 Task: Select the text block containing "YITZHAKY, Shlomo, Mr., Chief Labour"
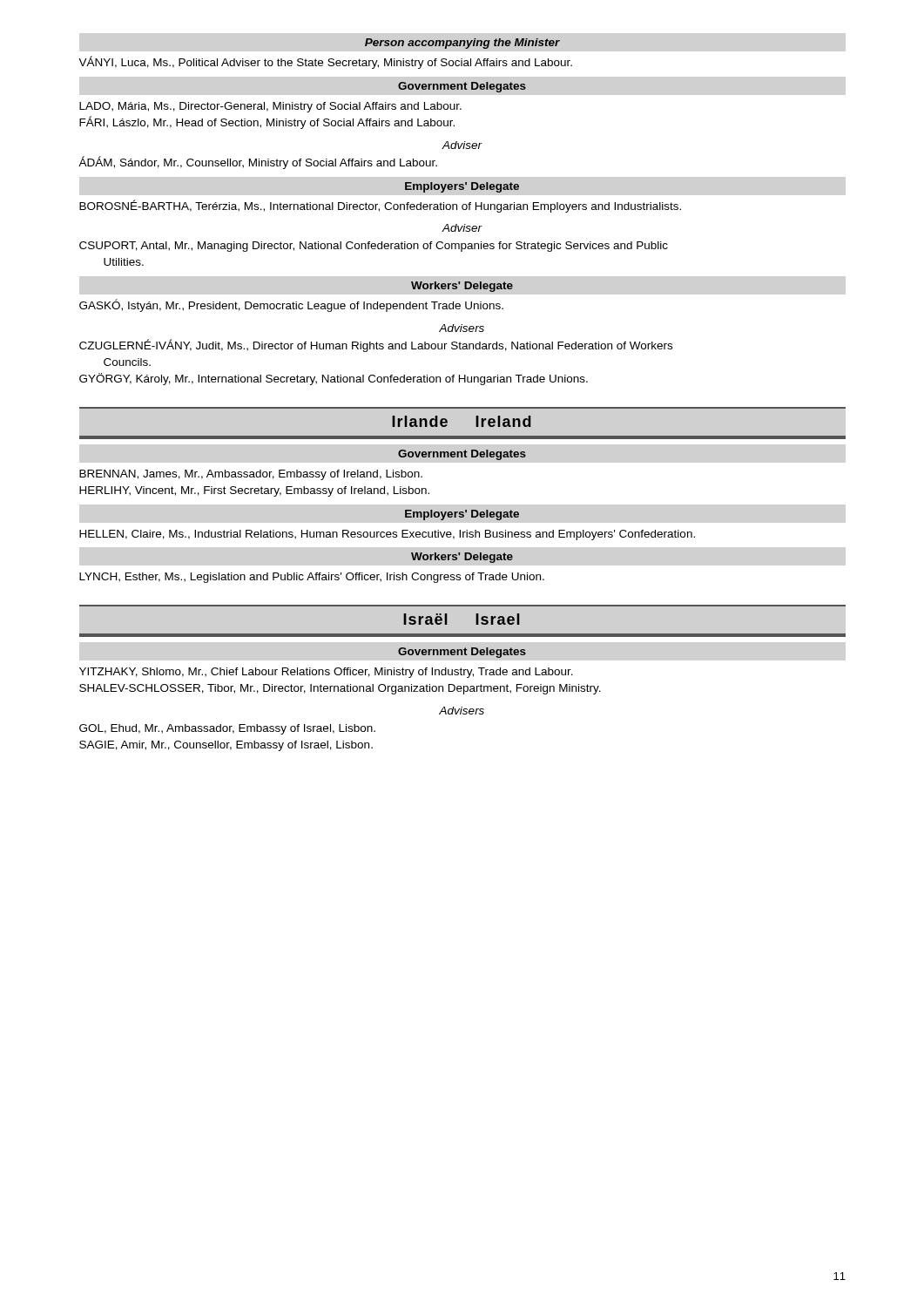click(x=340, y=680)
